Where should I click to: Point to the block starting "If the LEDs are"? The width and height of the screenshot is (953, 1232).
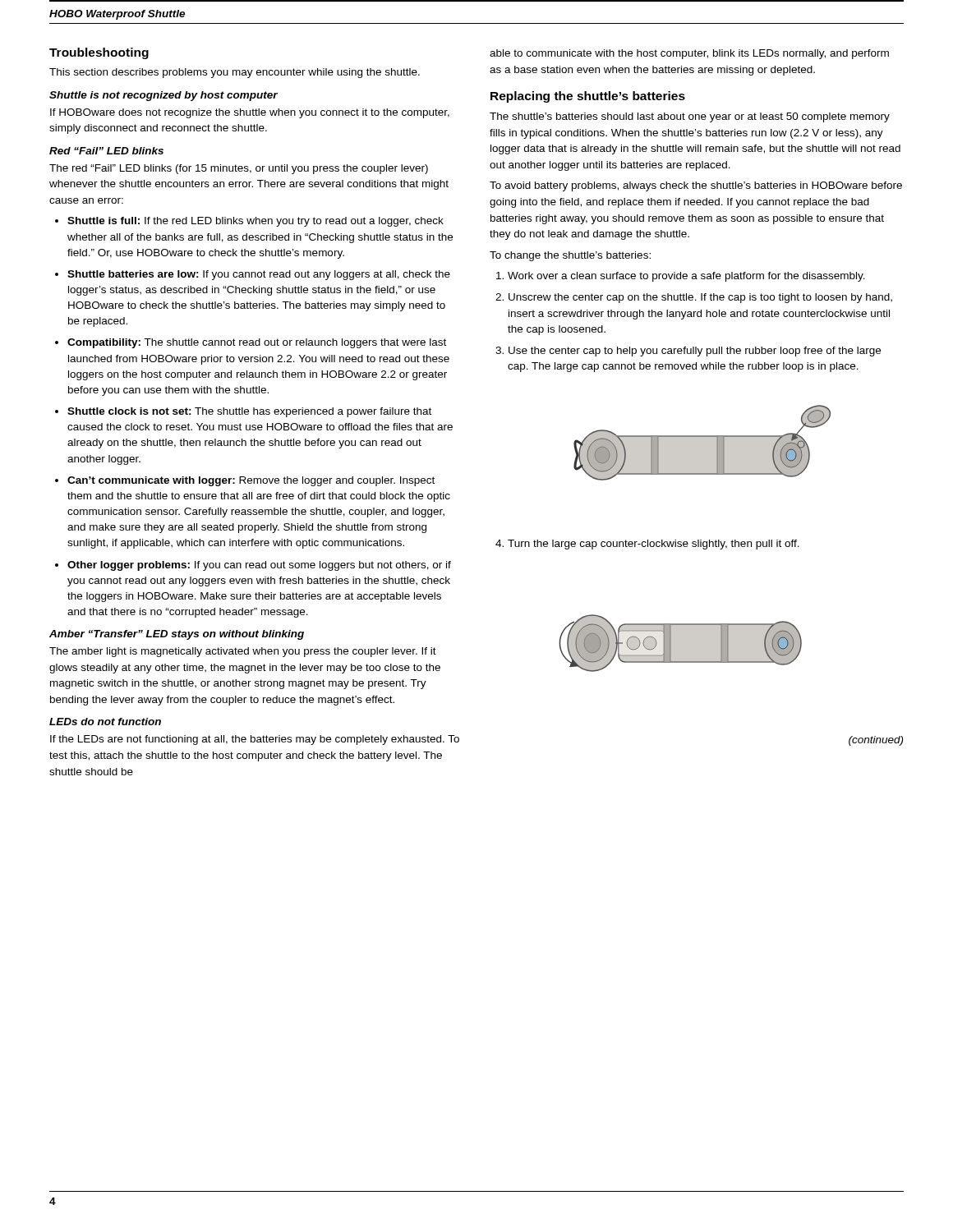pos(254,755)
